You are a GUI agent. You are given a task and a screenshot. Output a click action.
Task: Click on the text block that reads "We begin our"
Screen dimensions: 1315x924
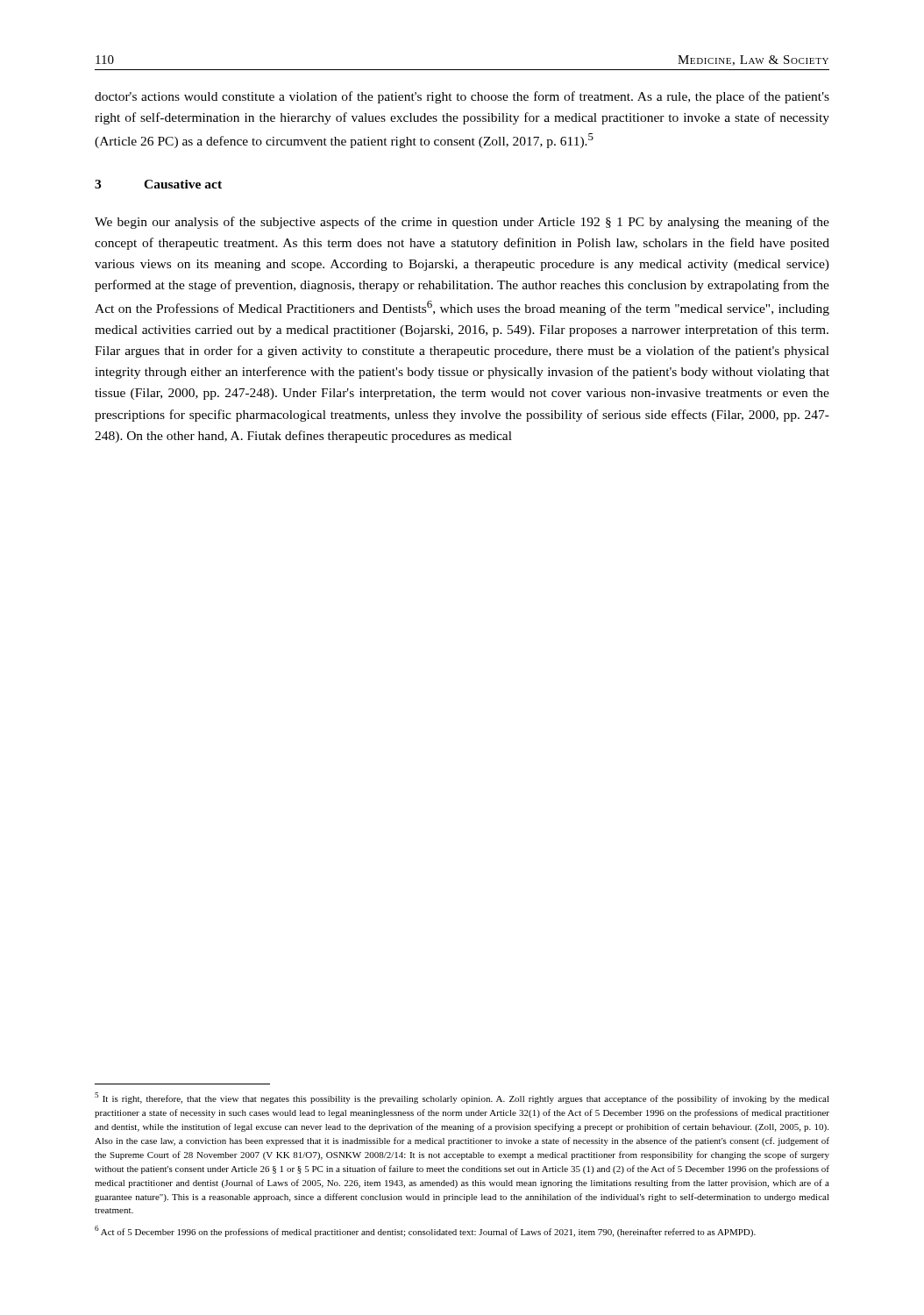point(462,329)
